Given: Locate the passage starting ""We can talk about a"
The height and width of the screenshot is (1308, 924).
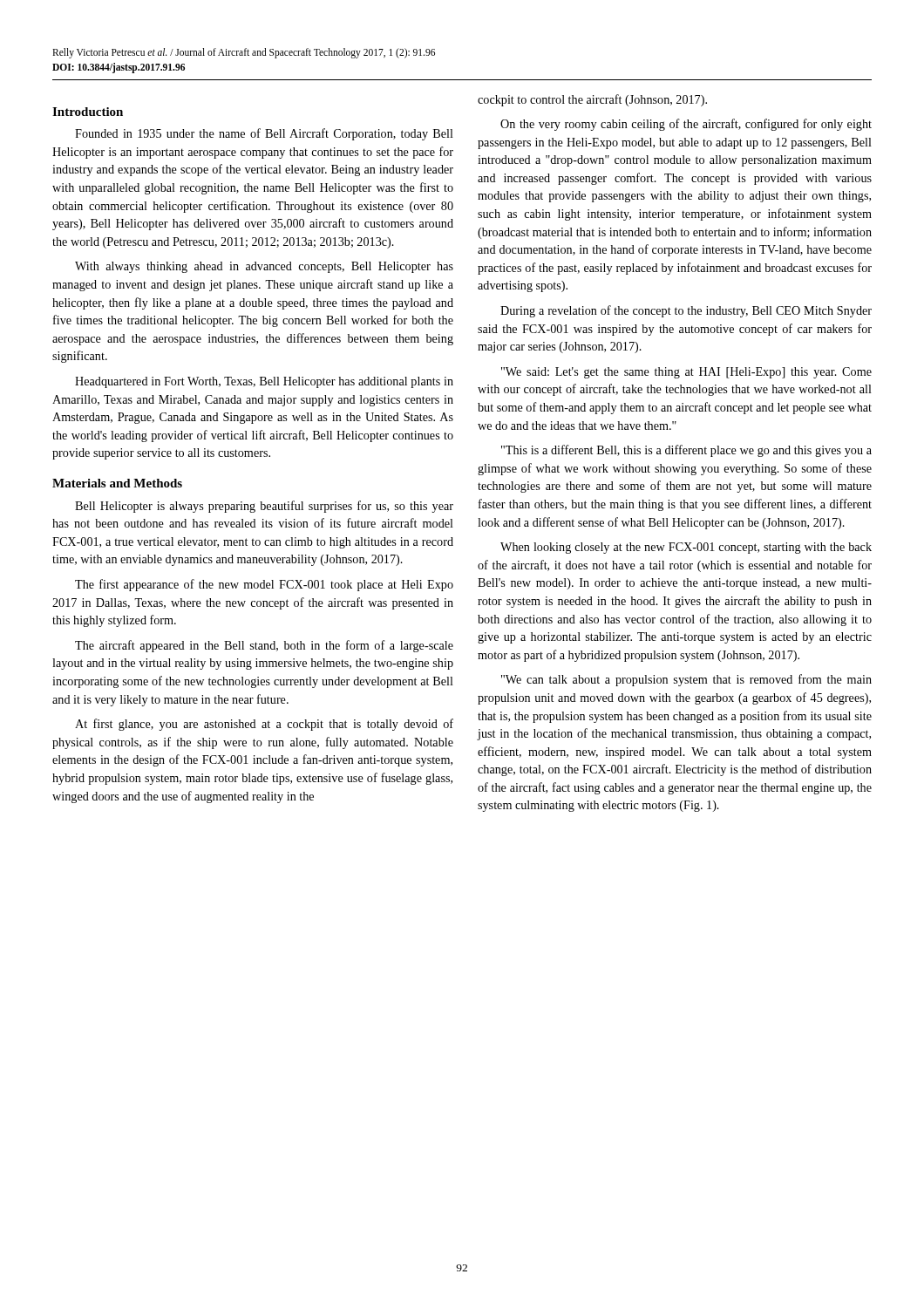Looking at the screenshot, I should pyautogui.click(x=675, y=742).
